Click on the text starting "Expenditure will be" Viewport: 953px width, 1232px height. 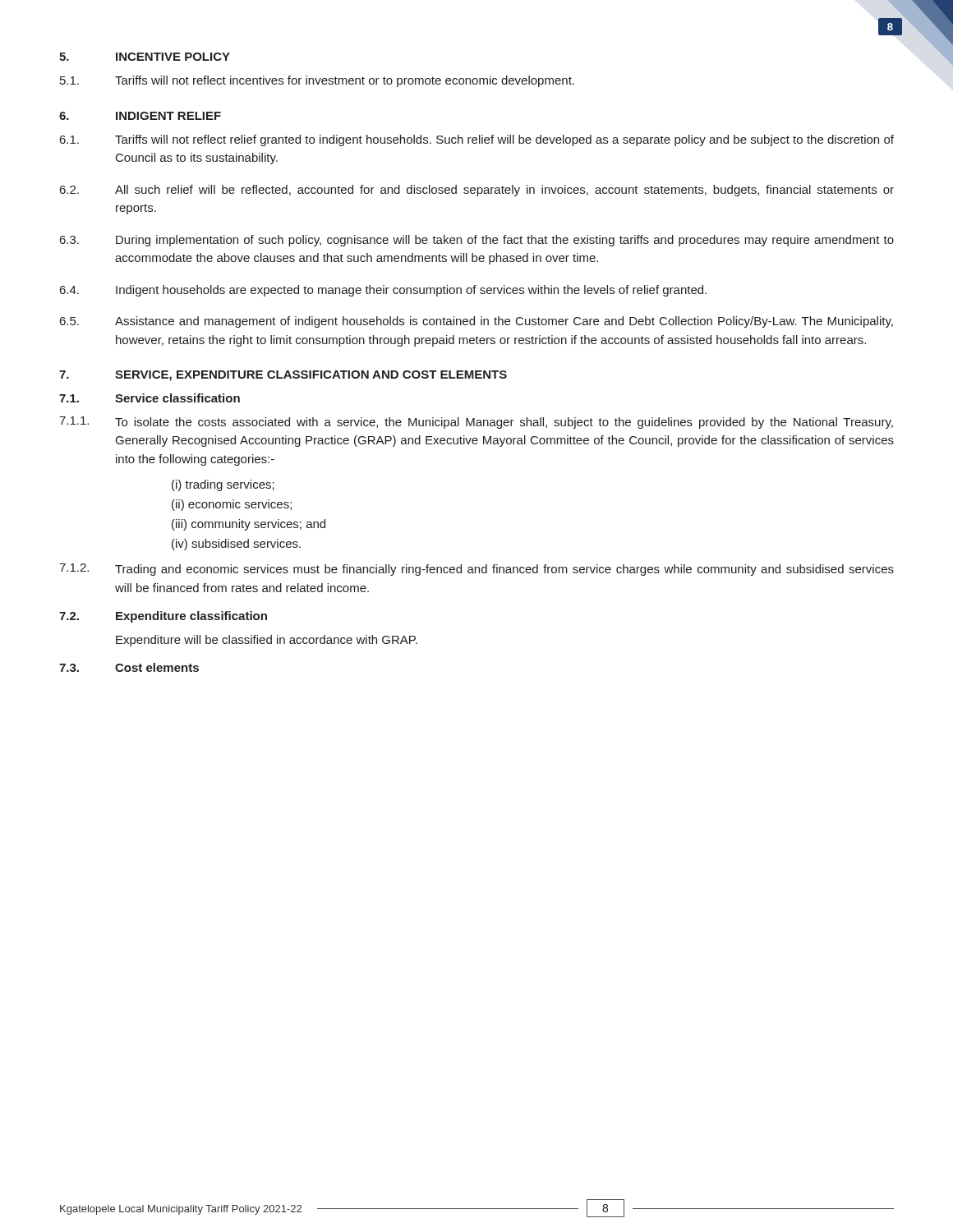point(267,639)
